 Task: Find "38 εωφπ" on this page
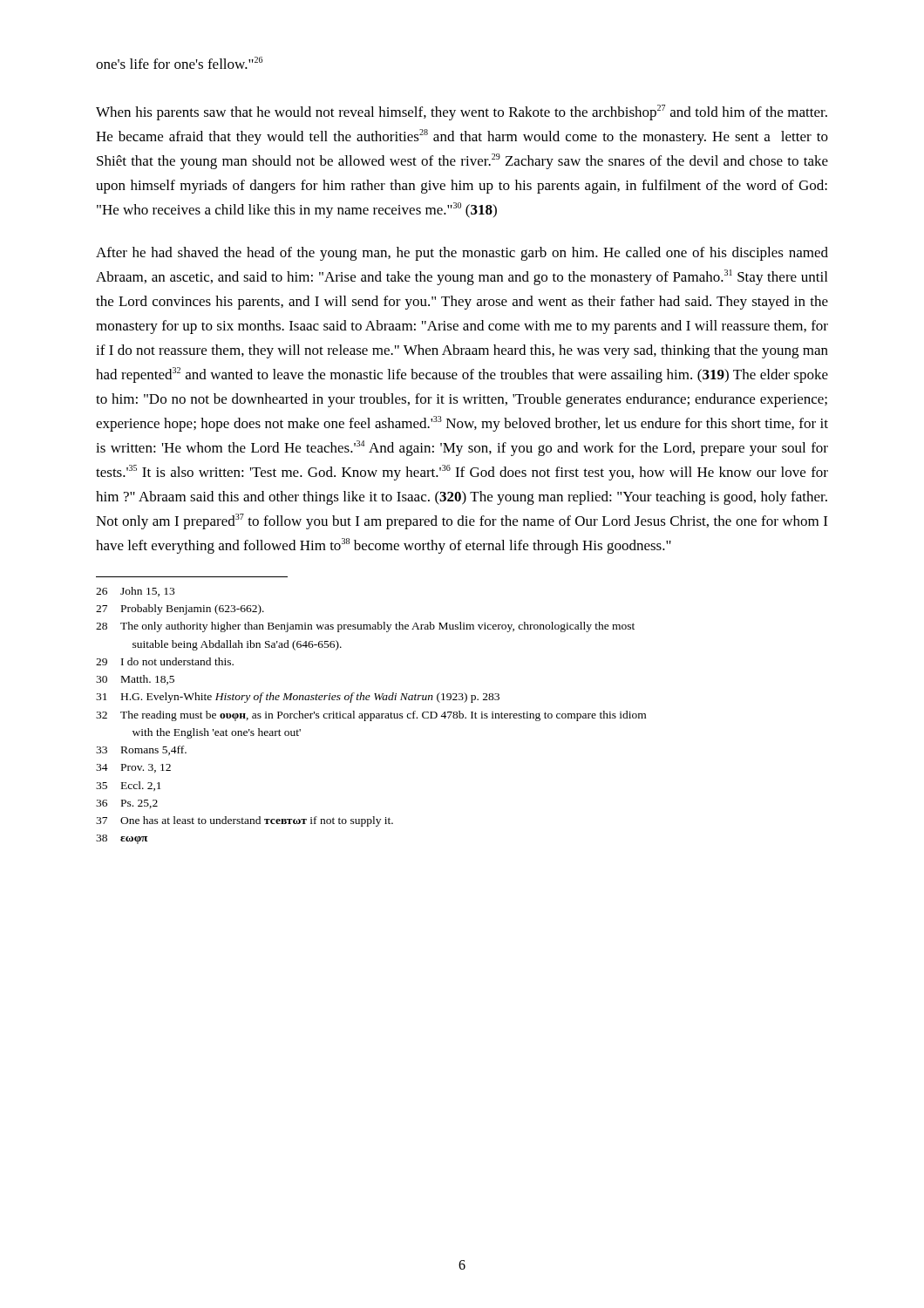point(122,839)
